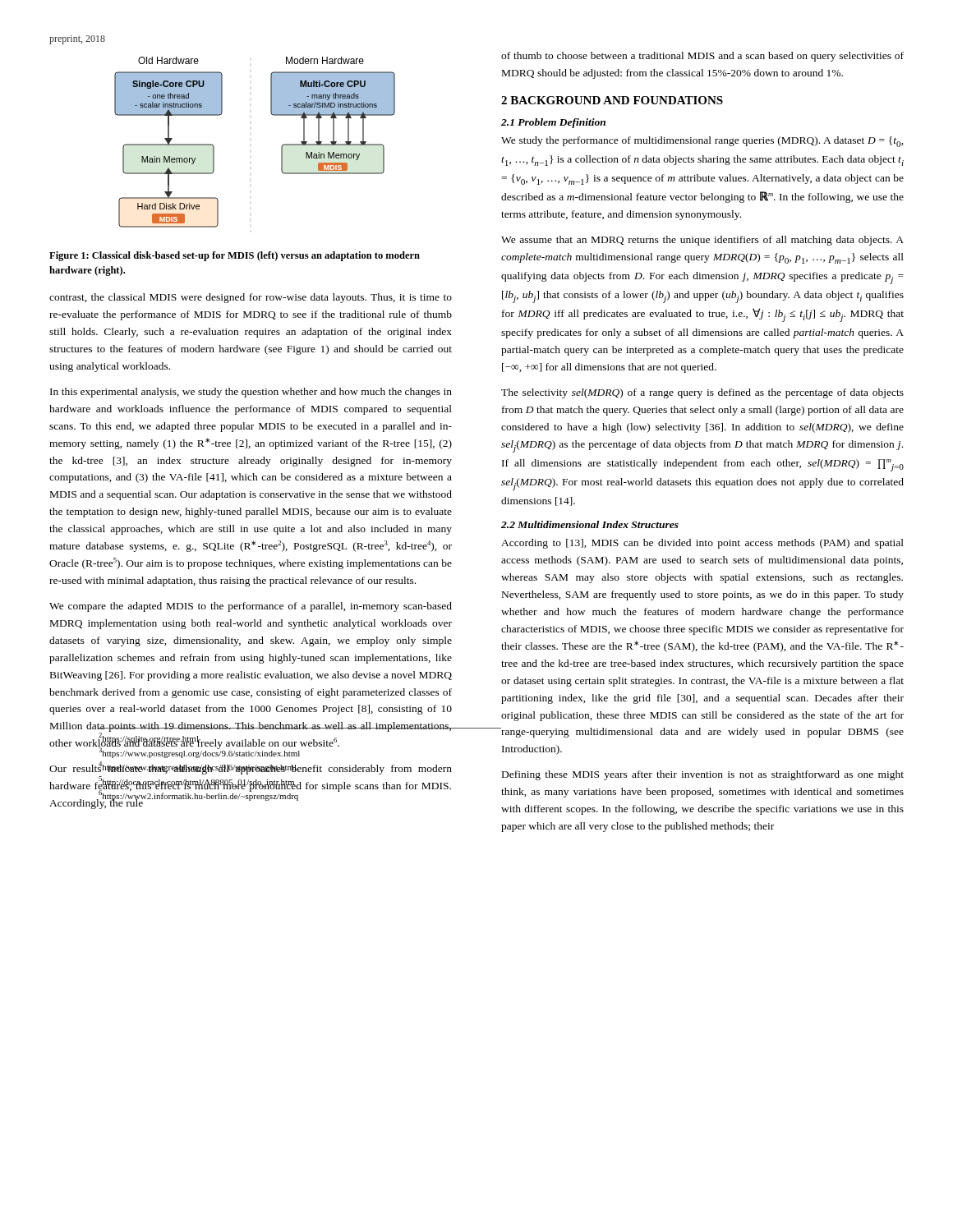This screenshot has height=1232, width=953.
Task: Click the caption
Action: (235, 263)
